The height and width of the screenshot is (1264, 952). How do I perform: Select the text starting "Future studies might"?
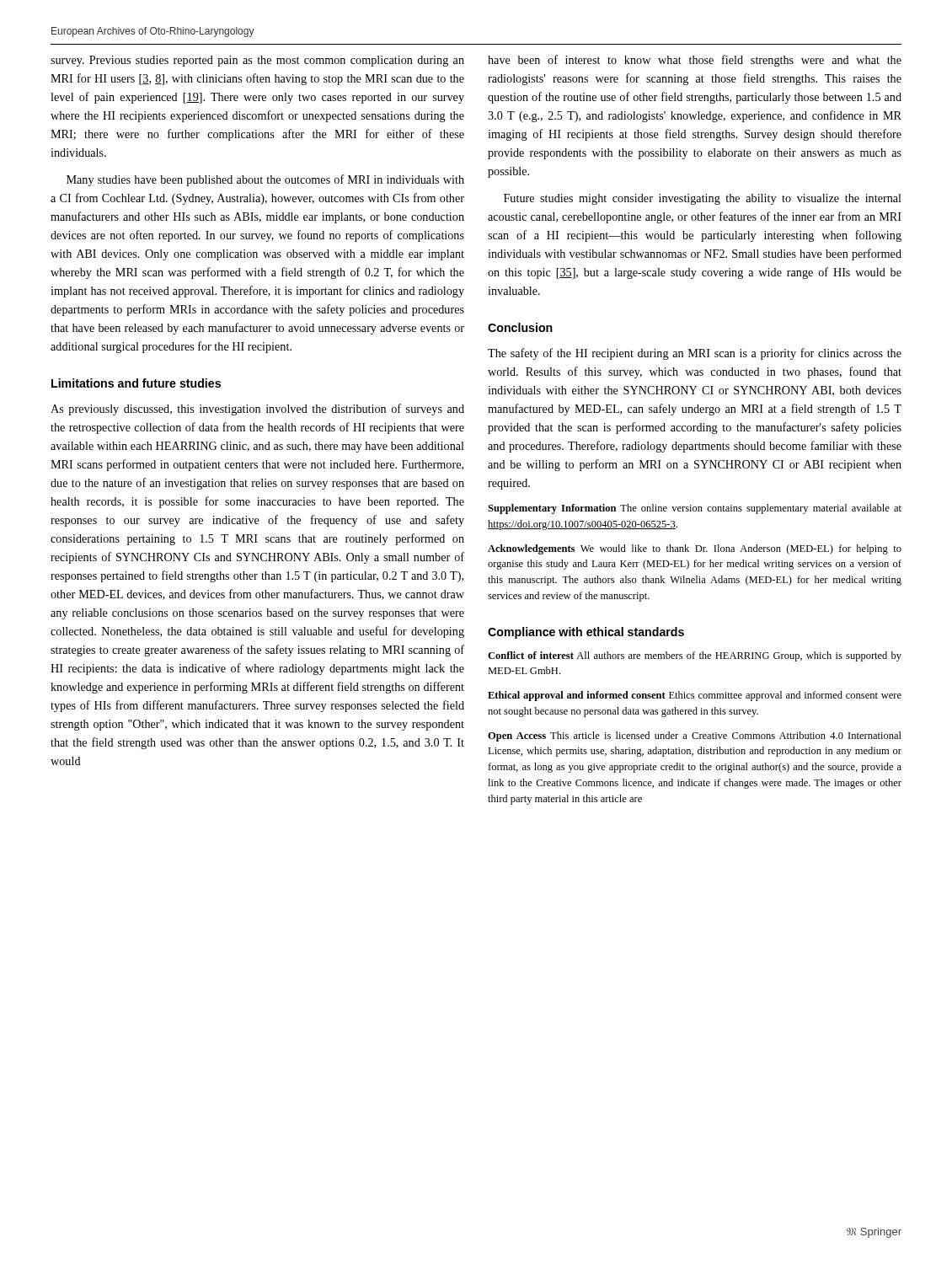[x=695, y=244]
